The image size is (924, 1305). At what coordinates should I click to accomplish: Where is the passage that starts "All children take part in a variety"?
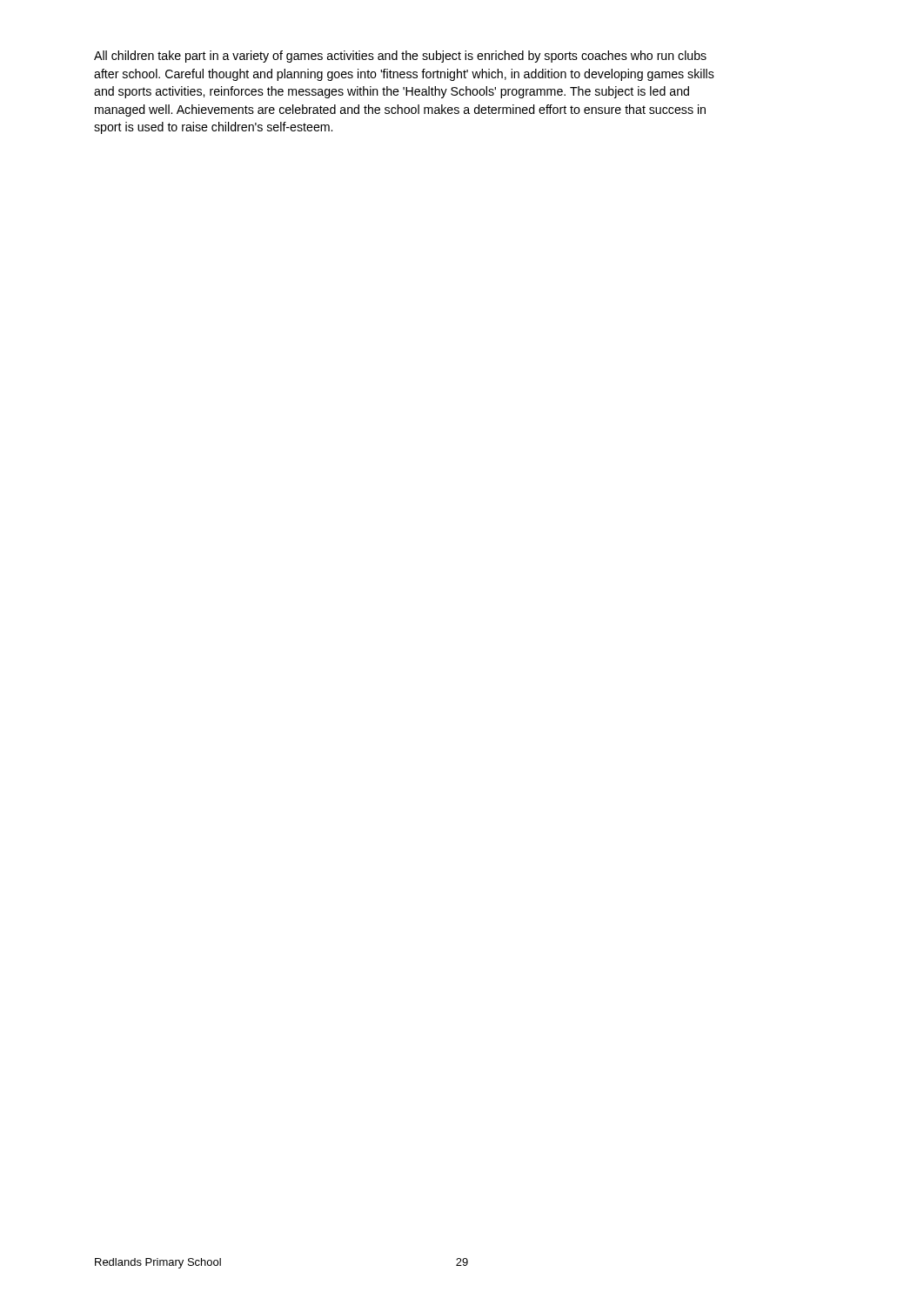[x=404, y=91]
